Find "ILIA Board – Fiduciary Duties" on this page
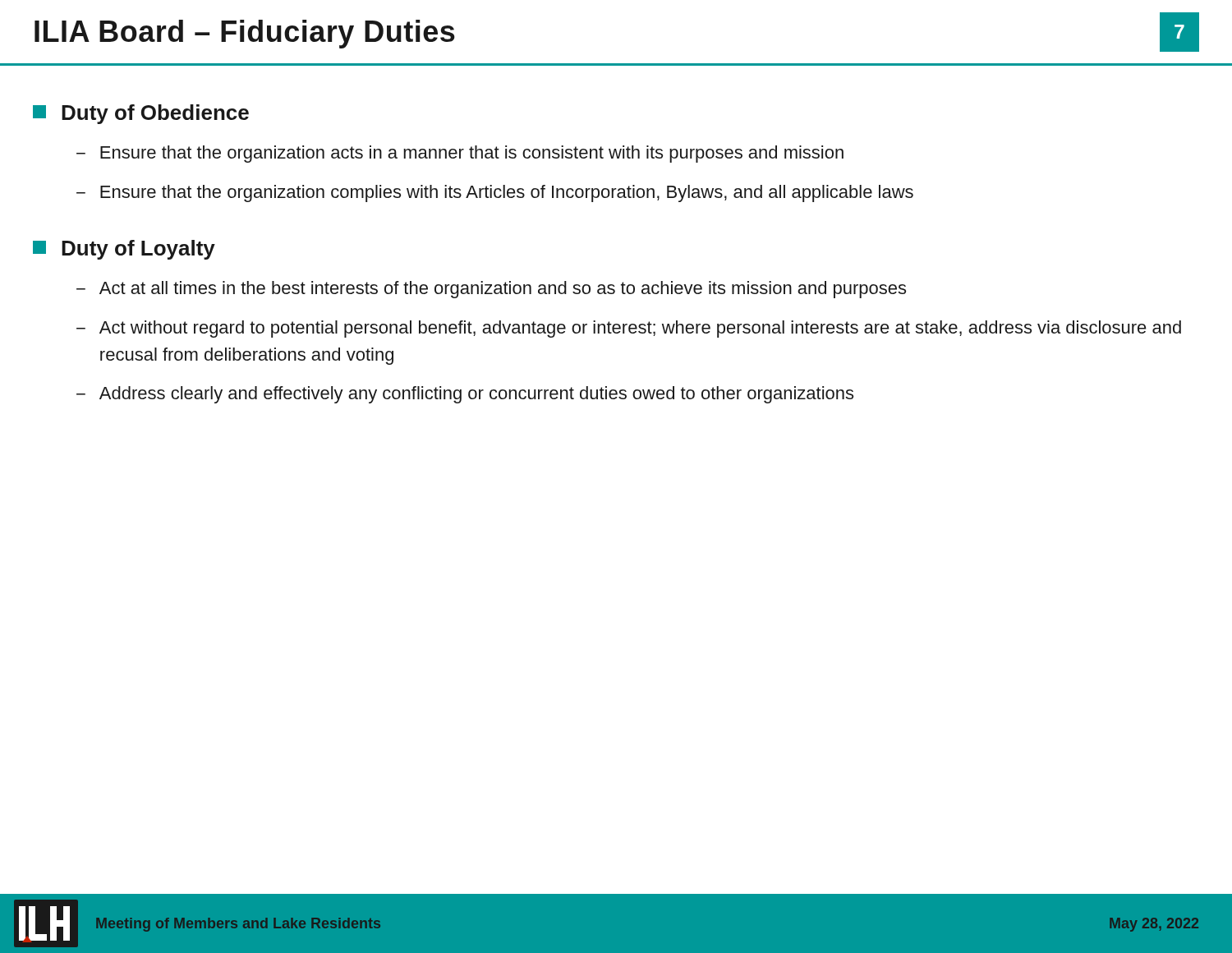This screenshot has width=1232, height=953. (x=244, y=31)
